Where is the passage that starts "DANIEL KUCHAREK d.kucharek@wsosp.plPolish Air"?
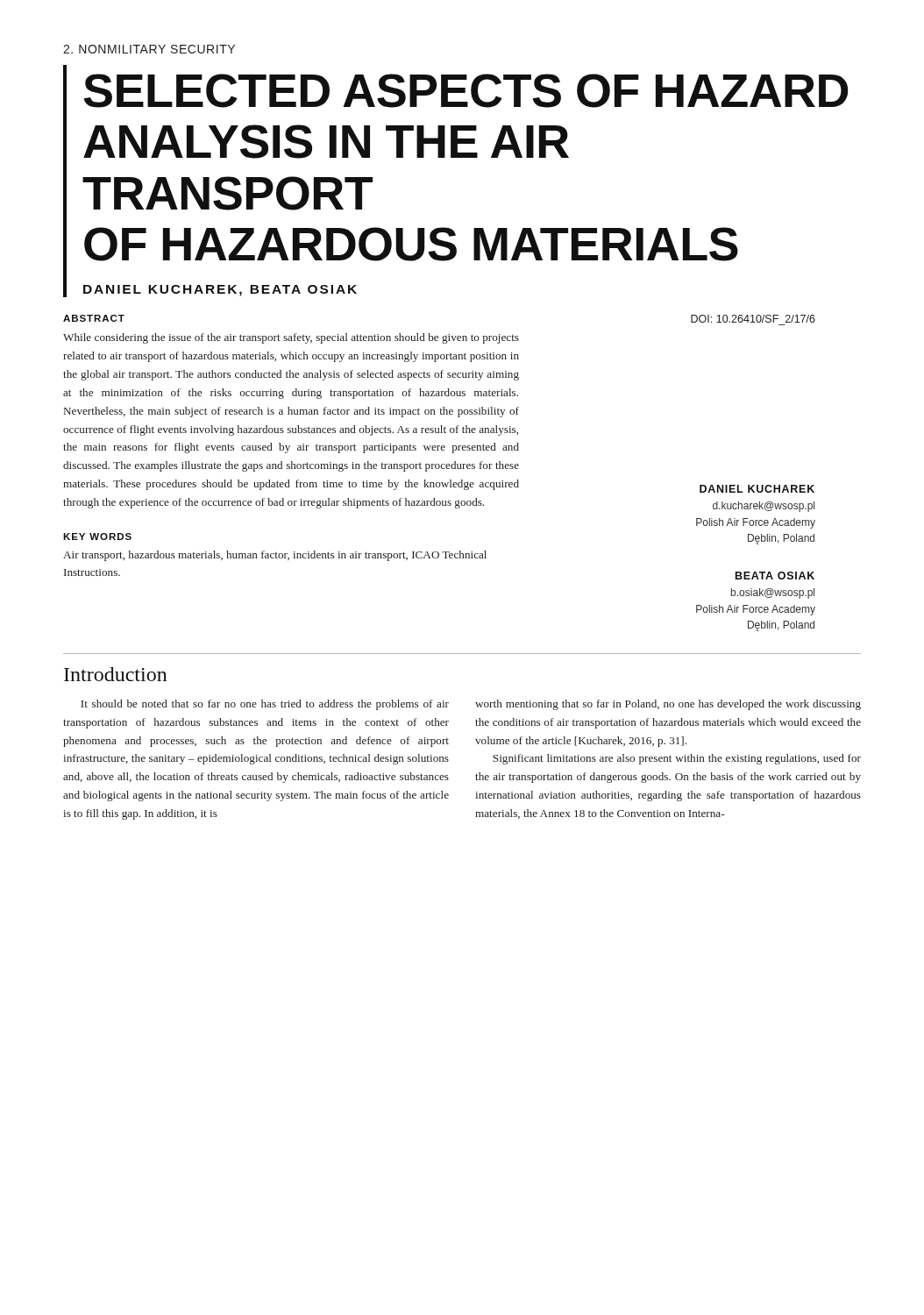 click(757, 489)
